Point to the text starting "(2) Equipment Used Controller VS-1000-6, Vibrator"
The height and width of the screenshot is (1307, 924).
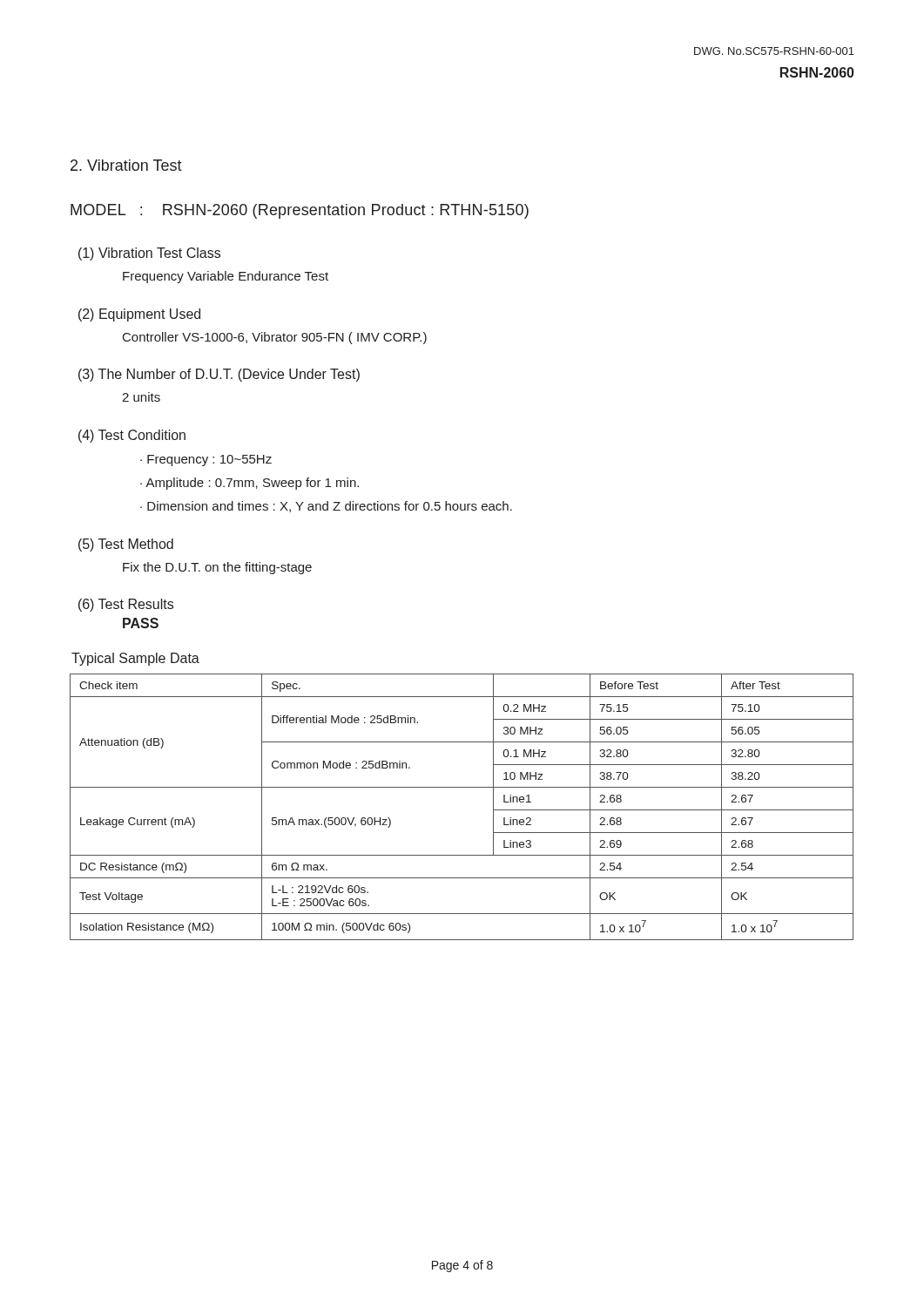(139, 315)
